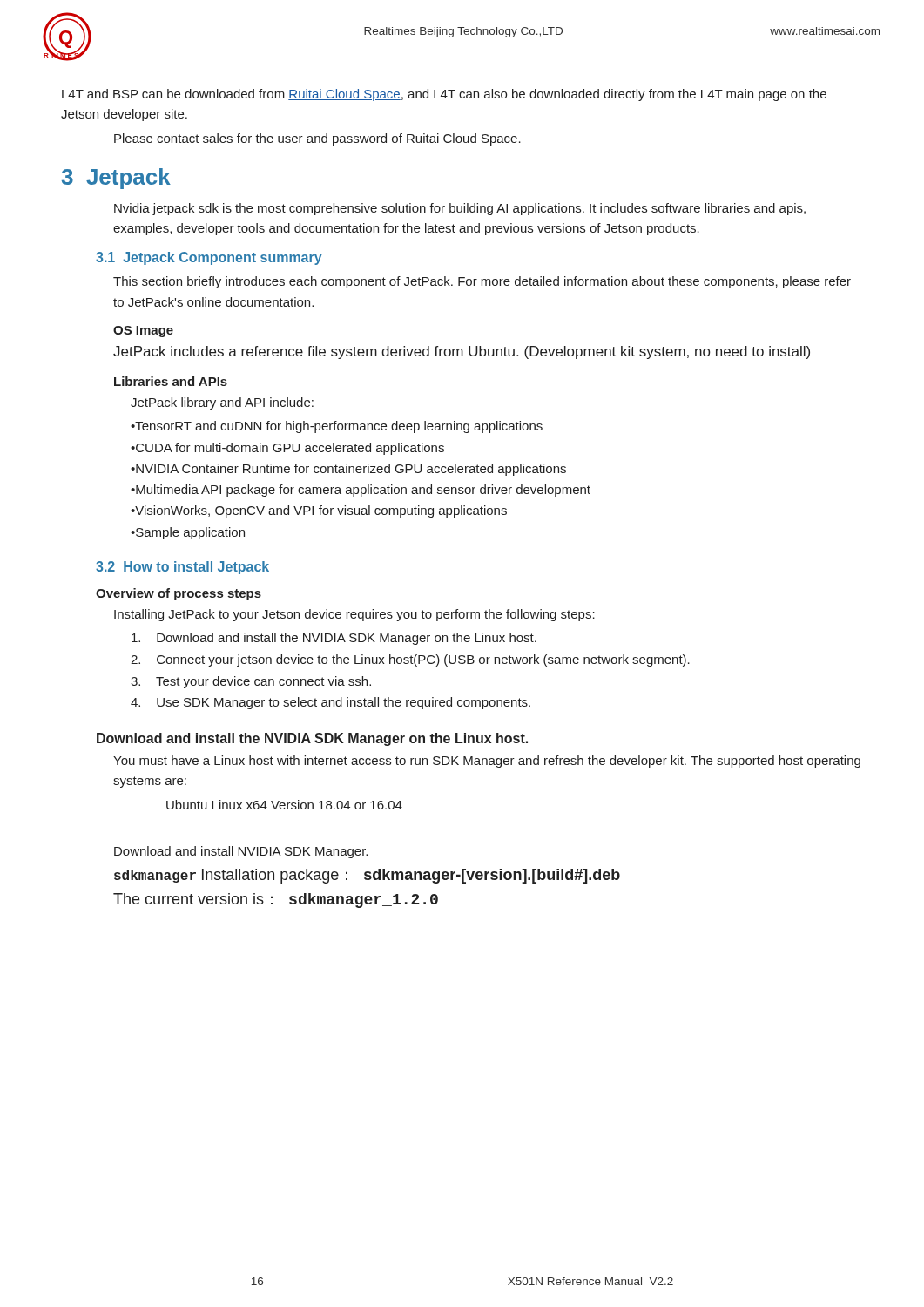Viewport: 924px width, 1307px height.
Task: Where is the passage that starts "Installing JetPack to your Jetson device requires"?
Action: point(354,614)
